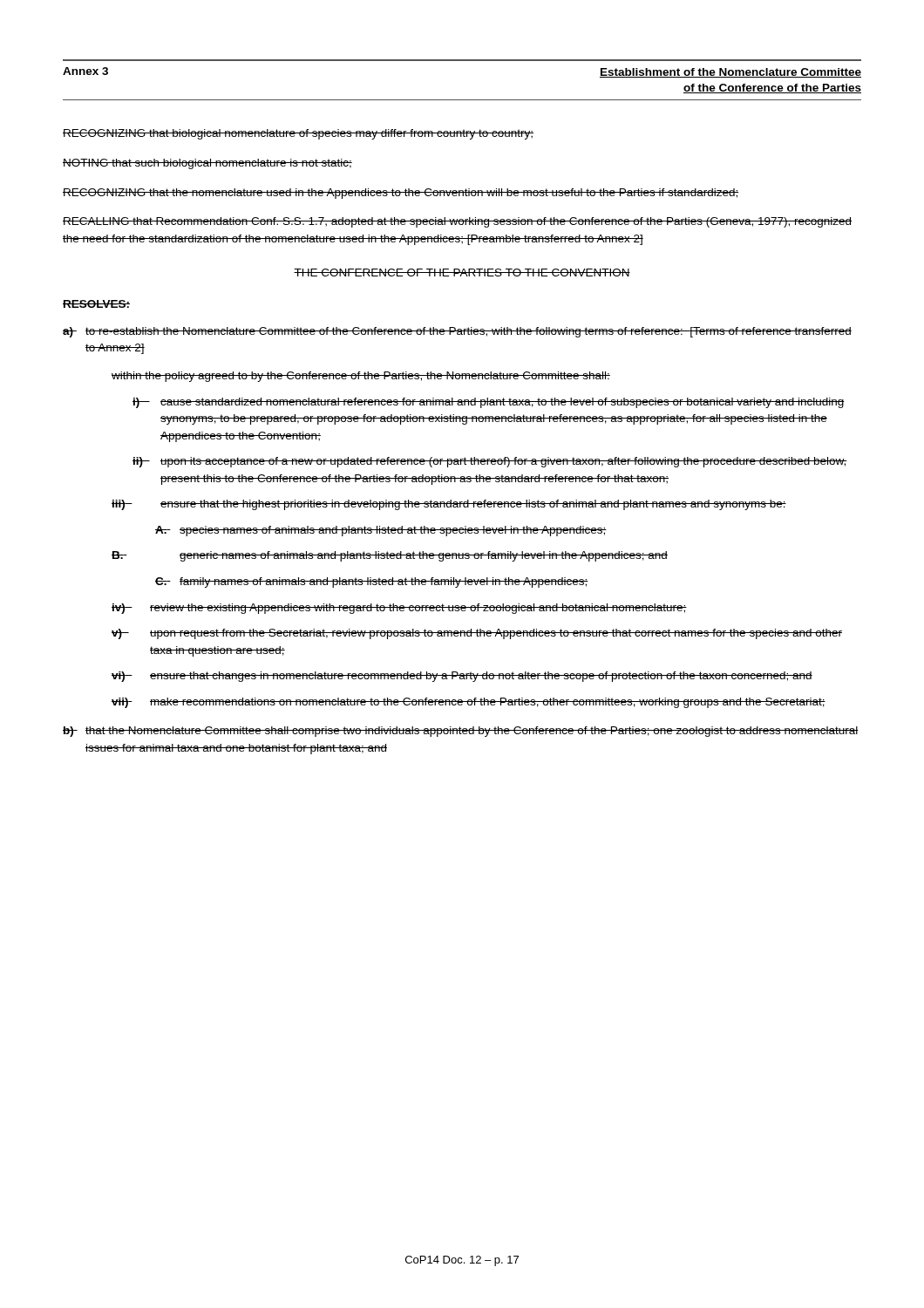Click on the section header that reads "THE CONFERENCE OF THE"
924x1308 pixels.
pyautogui.click(x=462, y=273)
